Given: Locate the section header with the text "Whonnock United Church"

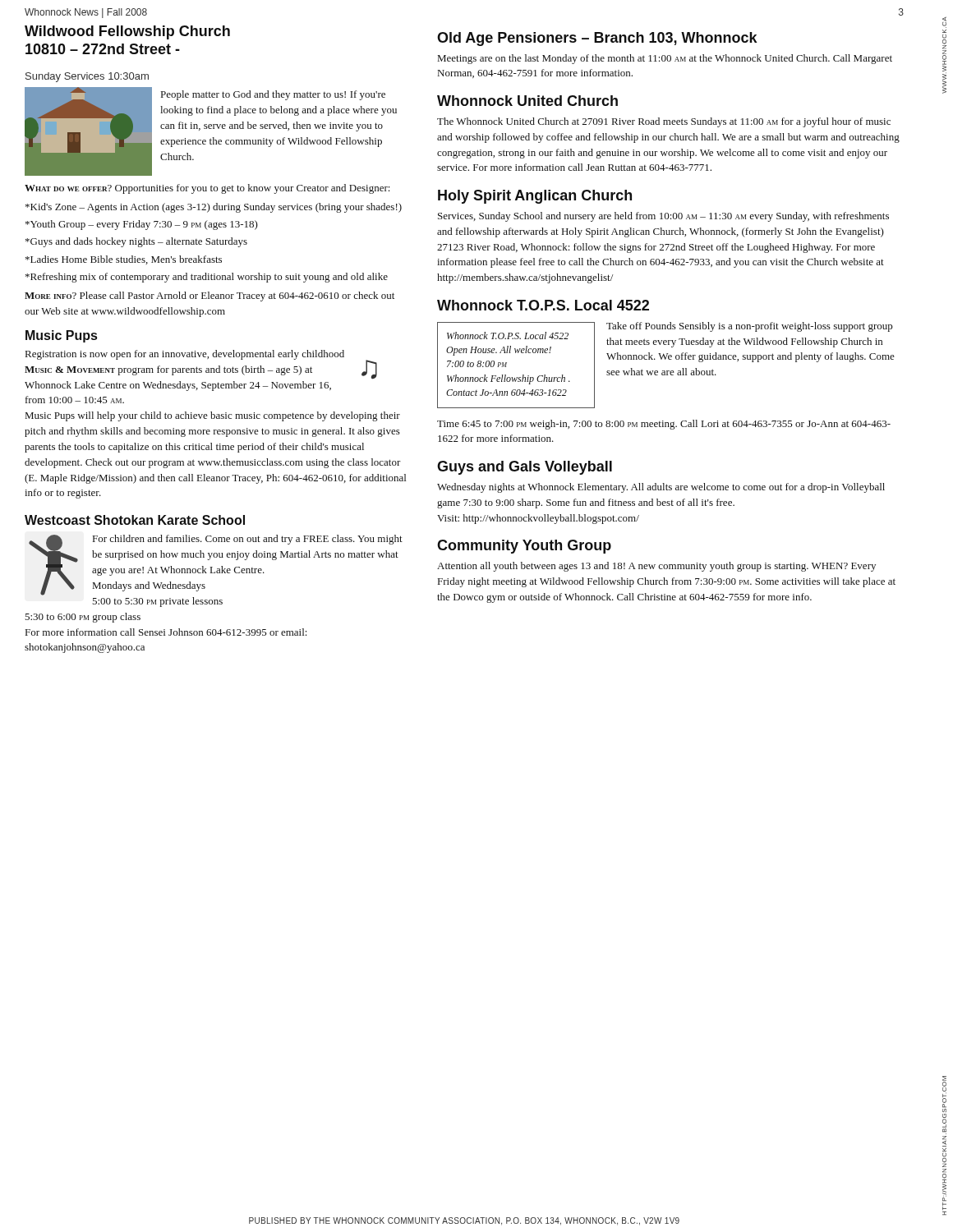Looking at the screenshot, I should [527, 101].
